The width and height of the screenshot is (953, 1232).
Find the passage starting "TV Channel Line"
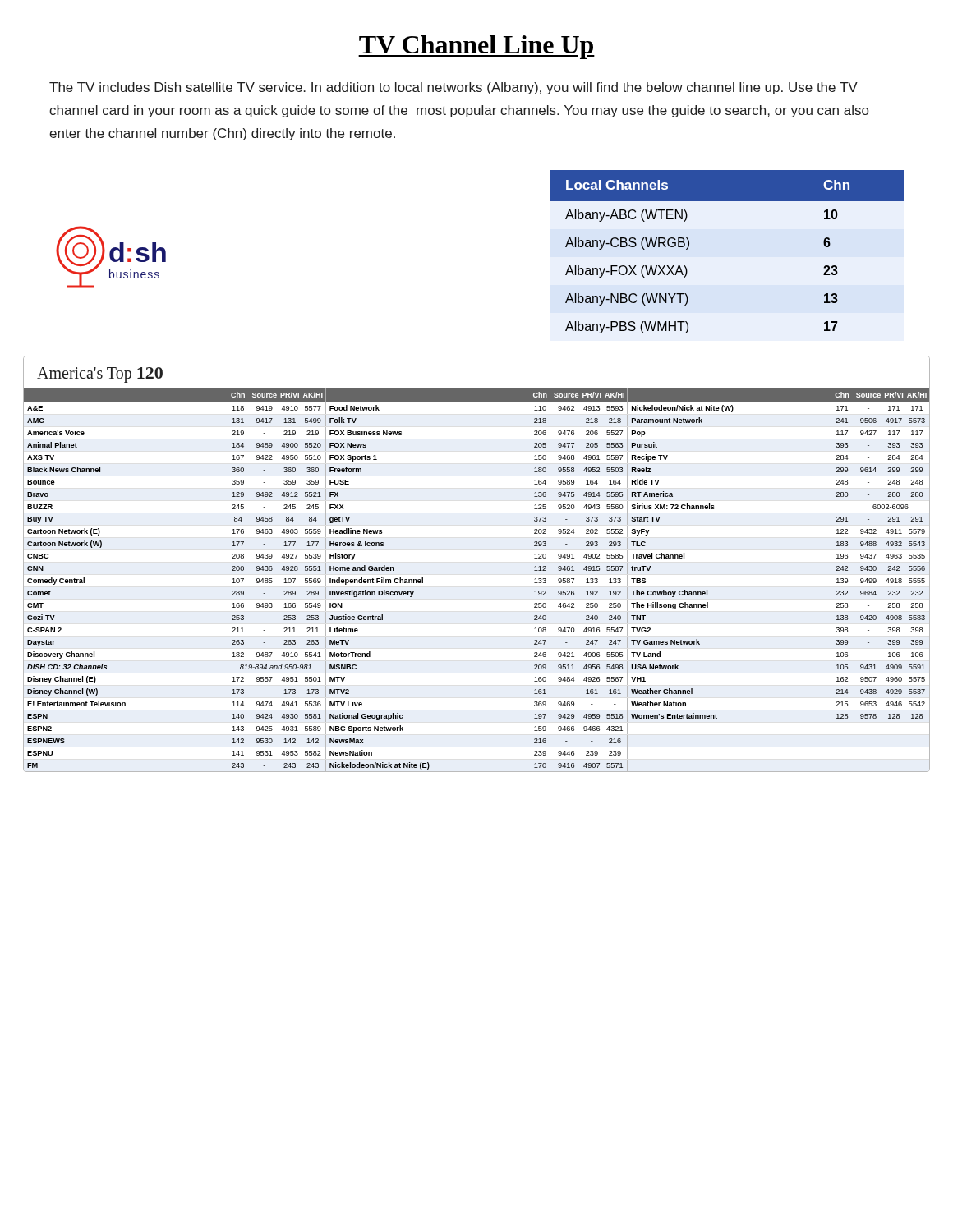(x=476, y=44)
